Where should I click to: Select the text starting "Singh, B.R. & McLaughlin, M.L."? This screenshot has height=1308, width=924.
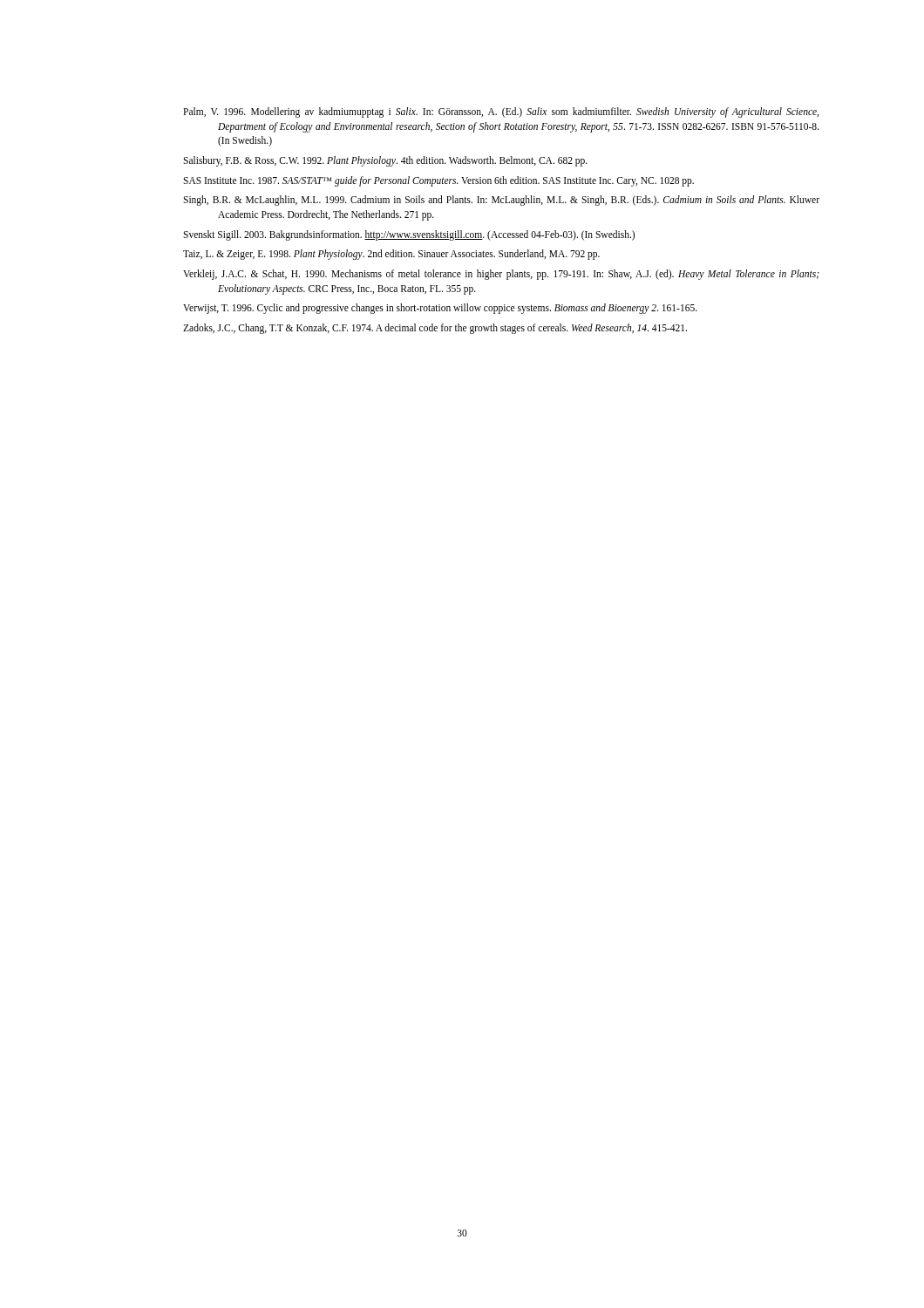point(501,207)
